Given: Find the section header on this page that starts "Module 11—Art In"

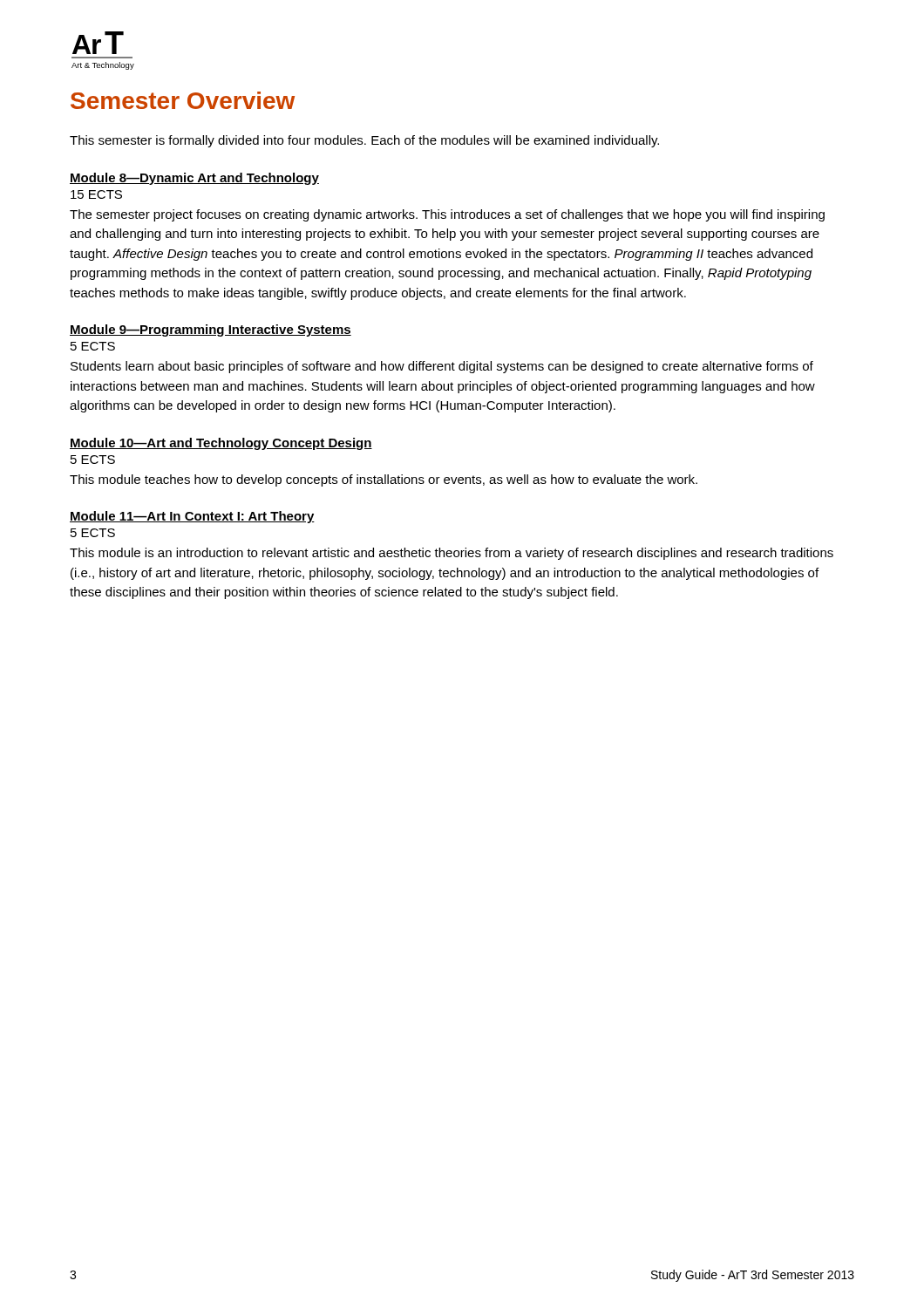Looking at the screenshot, I should tap(192, 517).
